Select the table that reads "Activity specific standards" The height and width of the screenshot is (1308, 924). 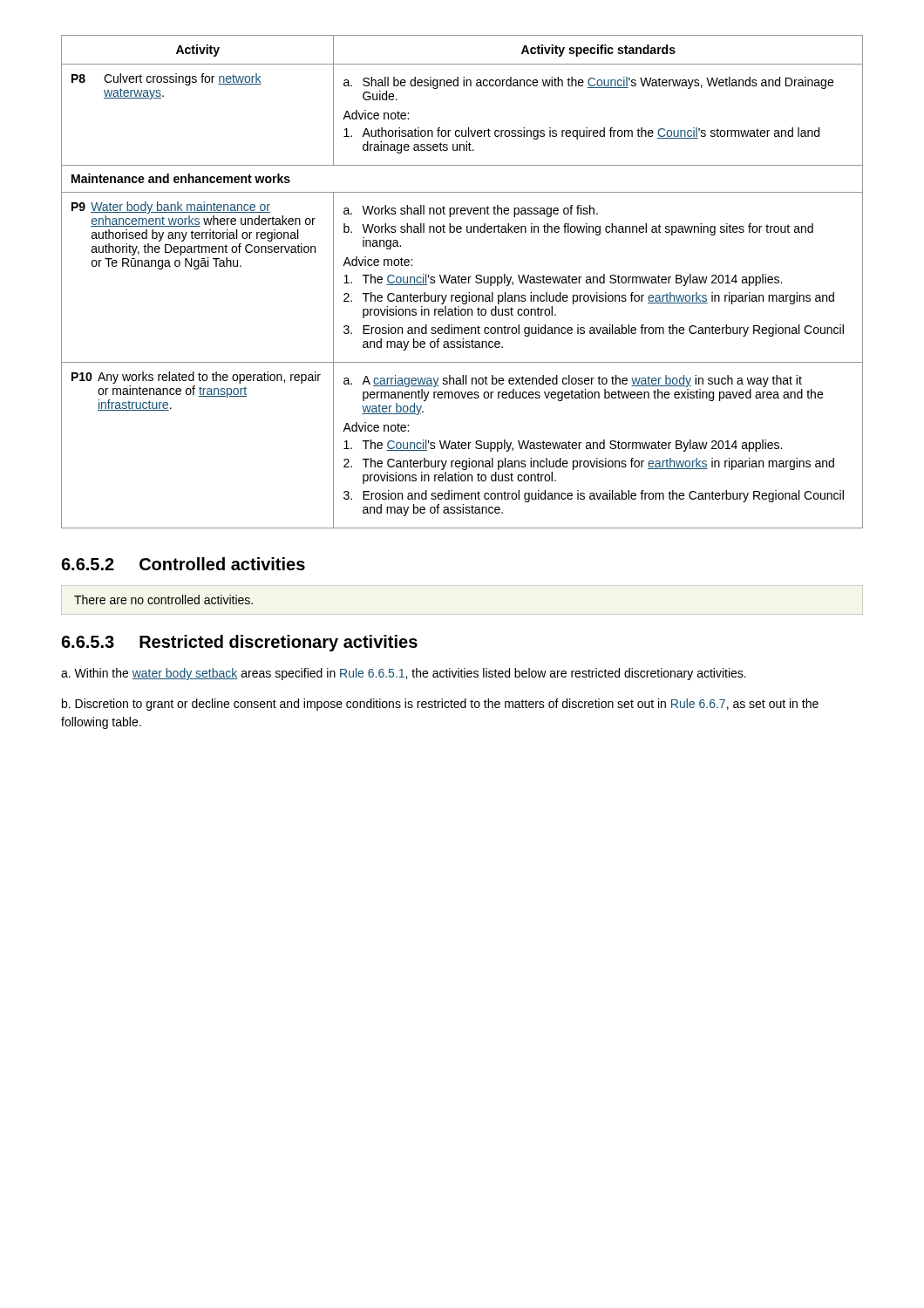tap(462, 282)
